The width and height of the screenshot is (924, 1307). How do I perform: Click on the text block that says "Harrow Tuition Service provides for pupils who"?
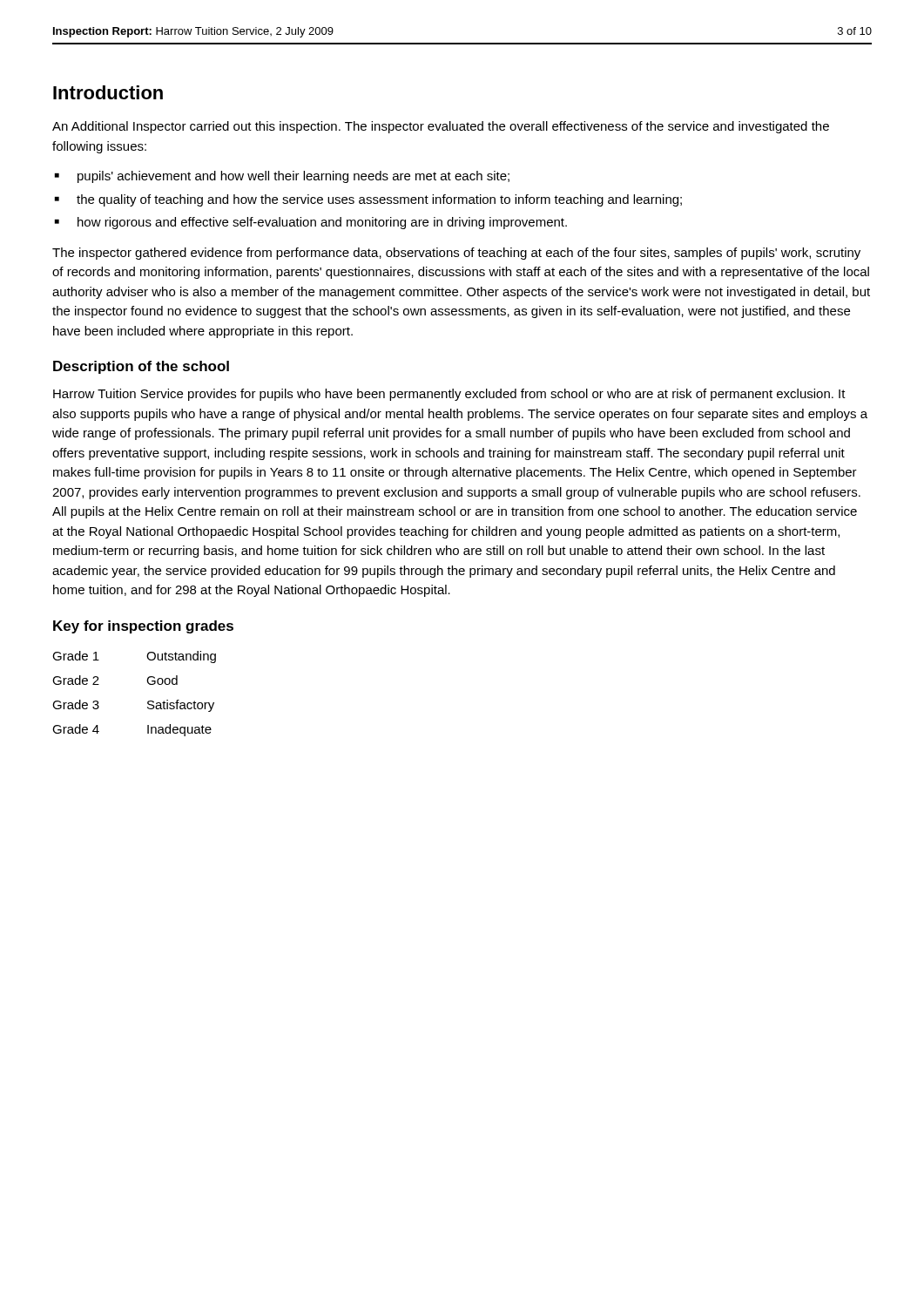tap(462, 492)
